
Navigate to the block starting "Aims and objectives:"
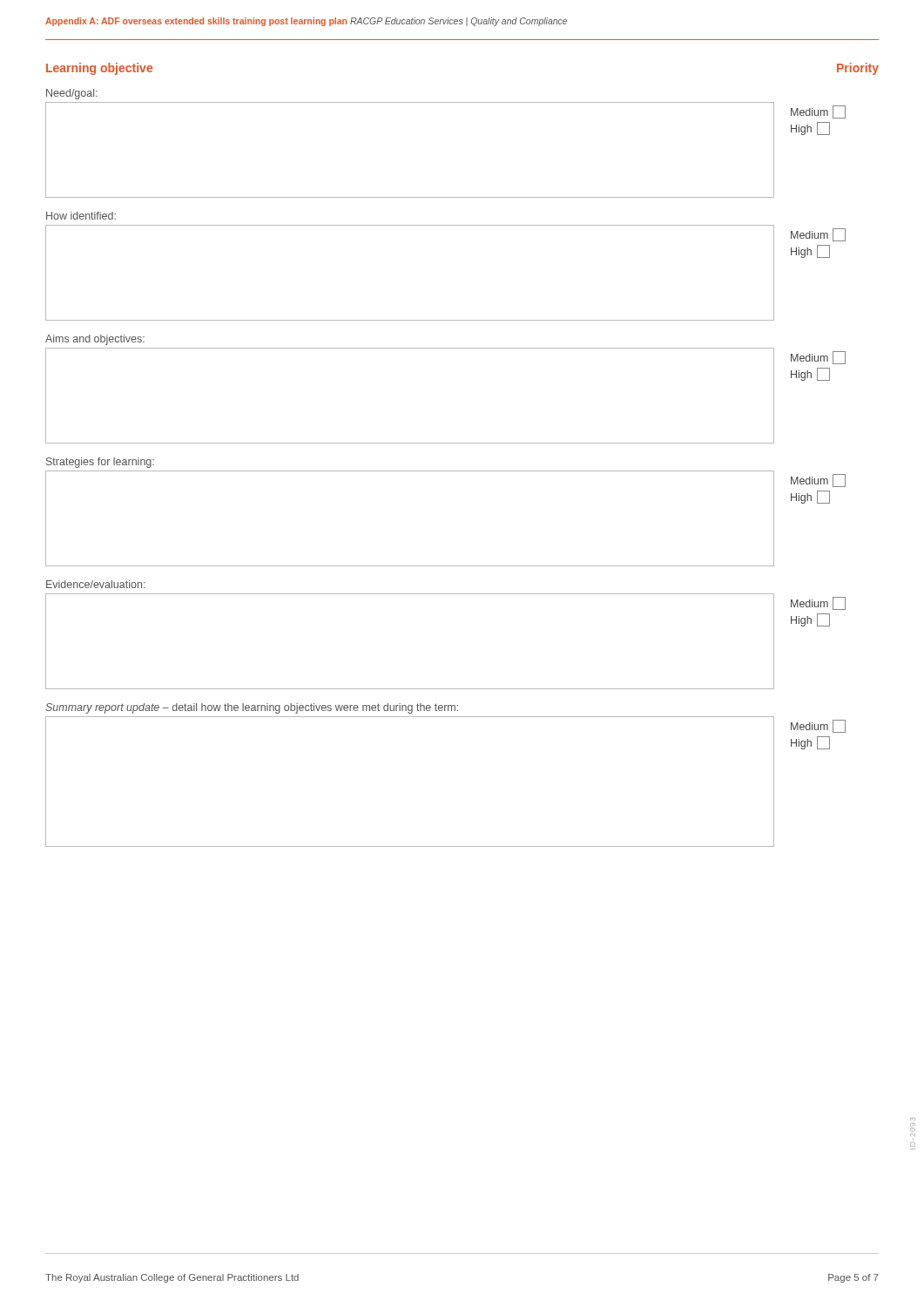point(95,339)
